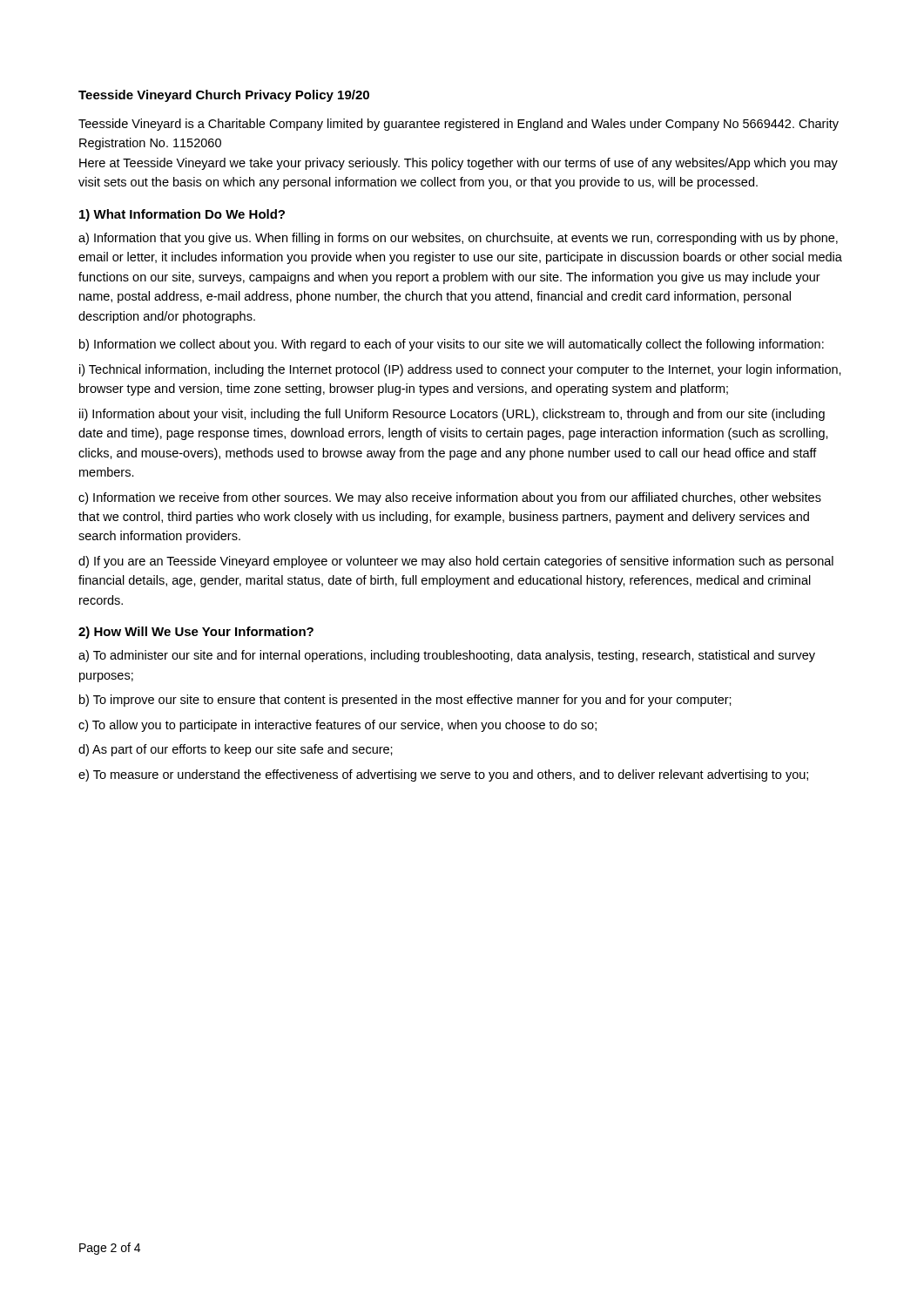This screenshot has width=924, height=1307.
Task: Locate the text block with the text "c) Information we receive from"
Action: click(x=450, y=517)
